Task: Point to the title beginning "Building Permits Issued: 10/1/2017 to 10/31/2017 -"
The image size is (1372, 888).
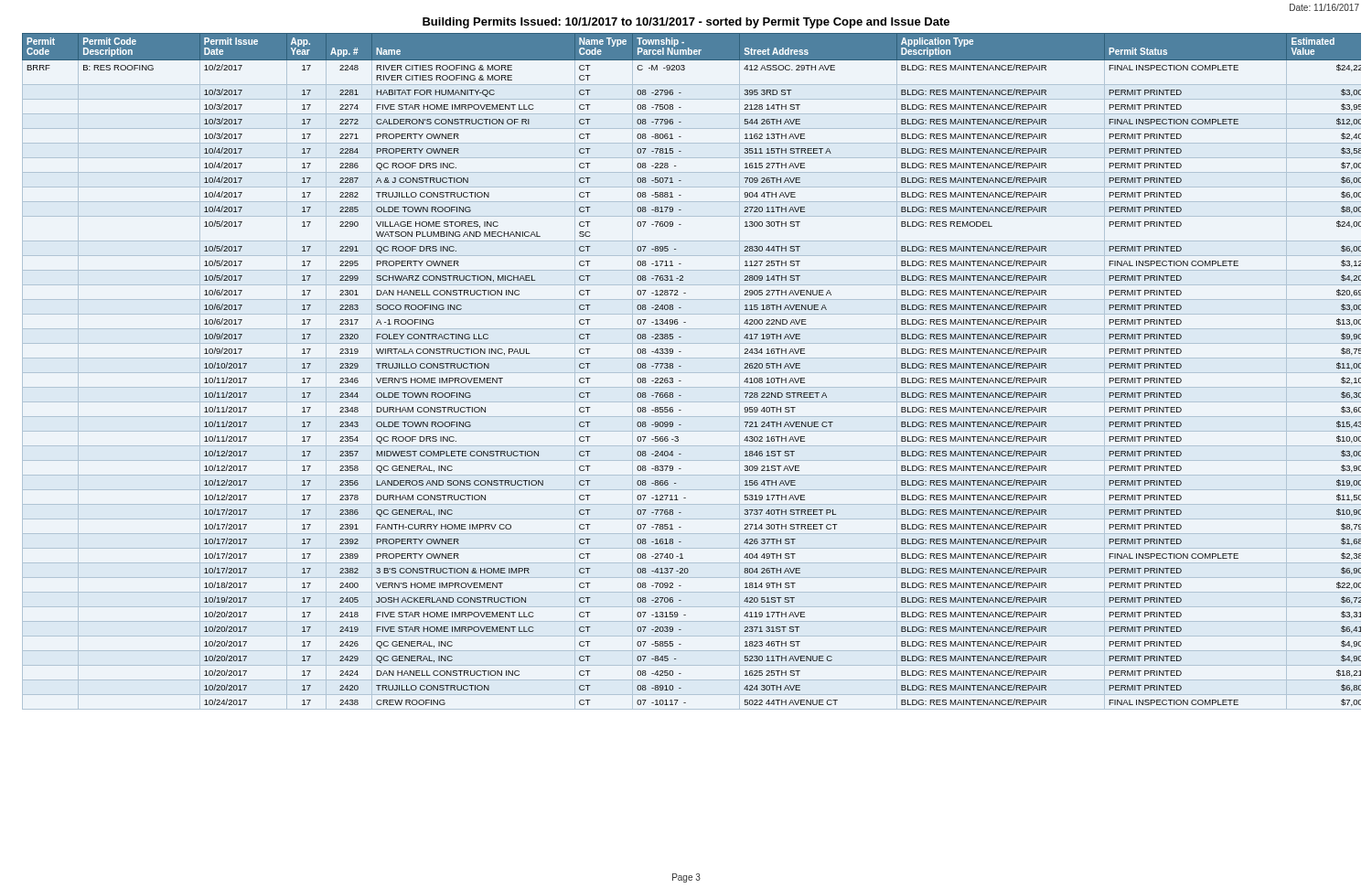Action: (x=686, y=21)
